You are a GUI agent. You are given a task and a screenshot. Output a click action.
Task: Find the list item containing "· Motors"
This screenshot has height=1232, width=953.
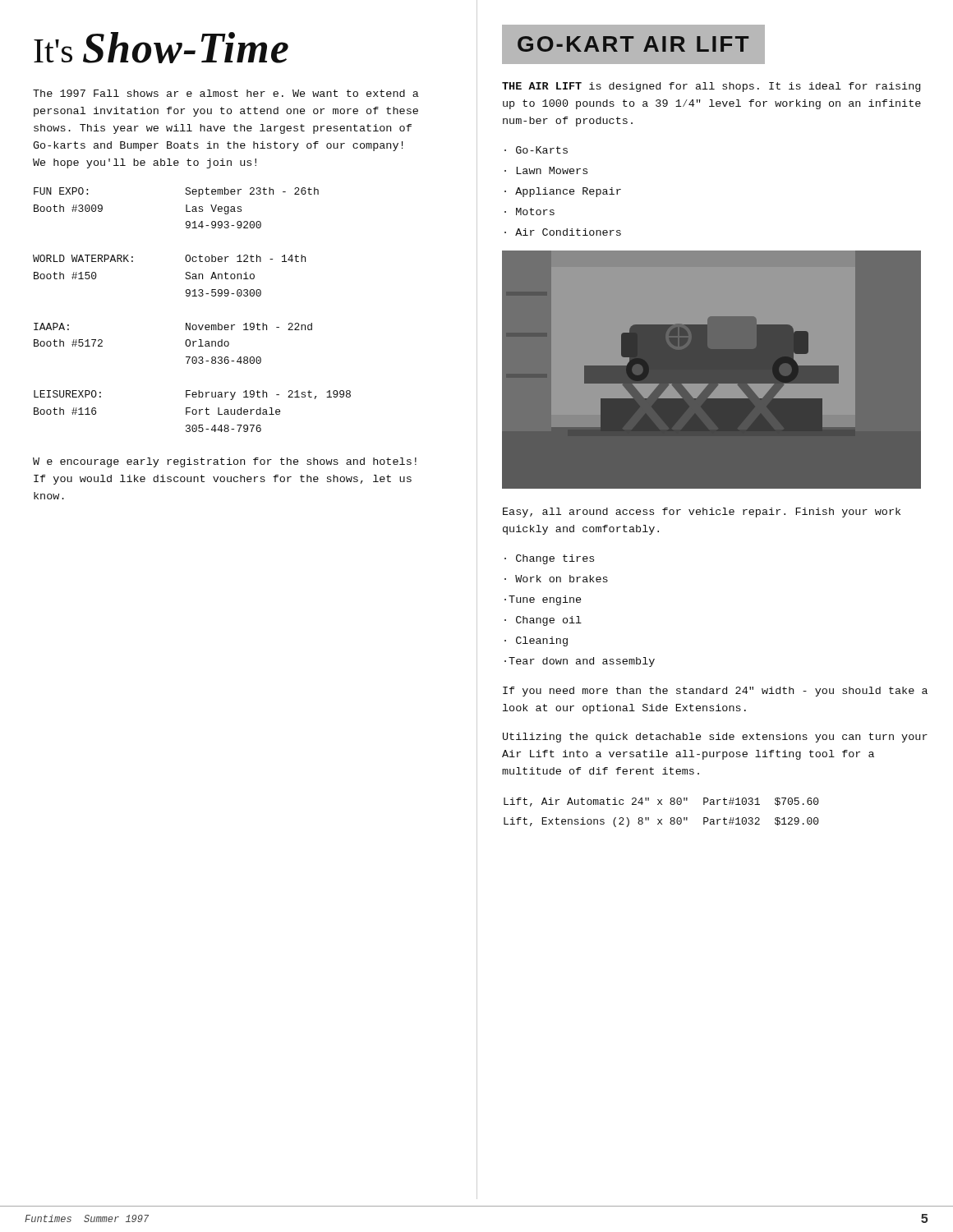click(x=529, y=212)
